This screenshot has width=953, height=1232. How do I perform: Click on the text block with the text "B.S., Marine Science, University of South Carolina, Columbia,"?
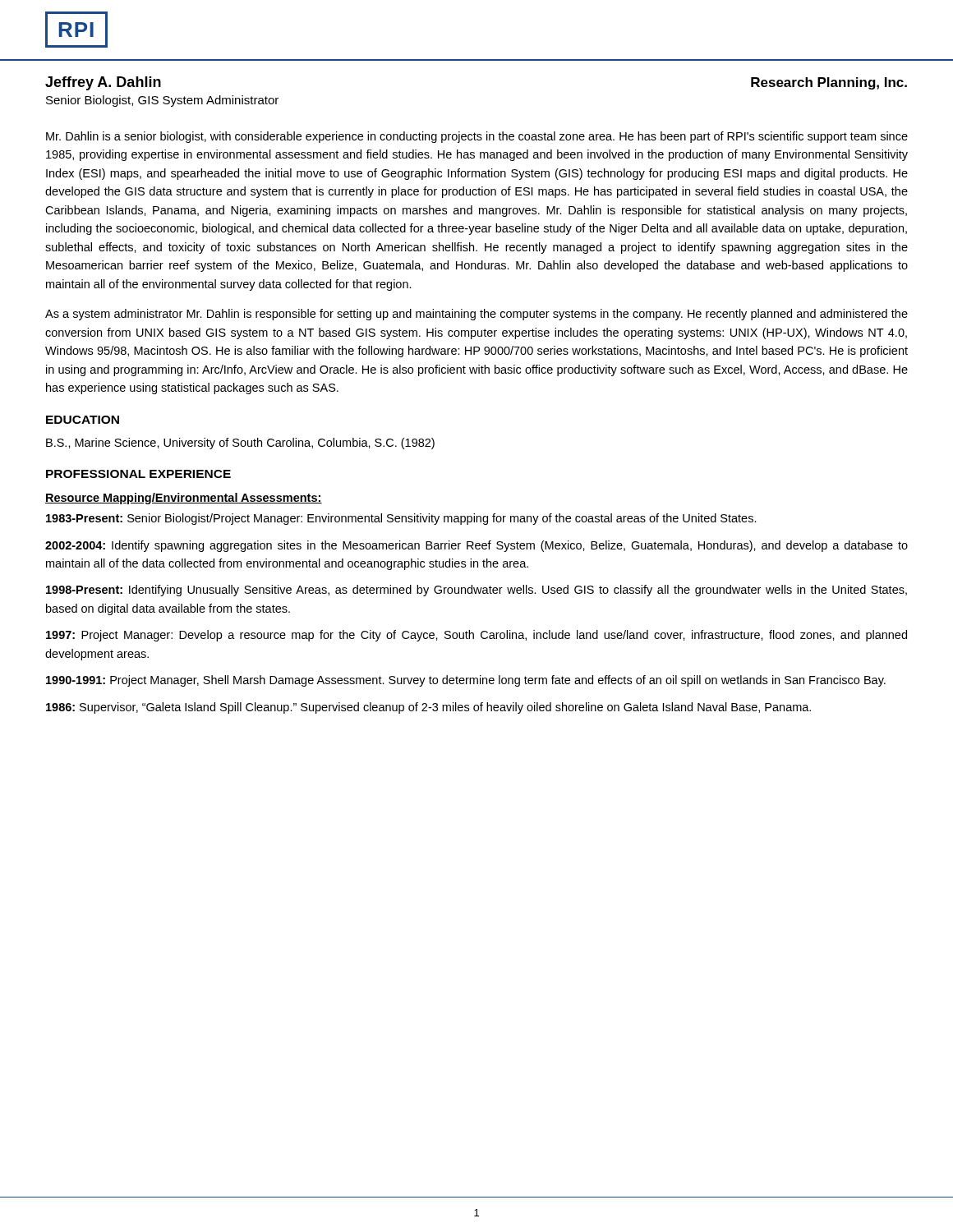coord(240,442)
